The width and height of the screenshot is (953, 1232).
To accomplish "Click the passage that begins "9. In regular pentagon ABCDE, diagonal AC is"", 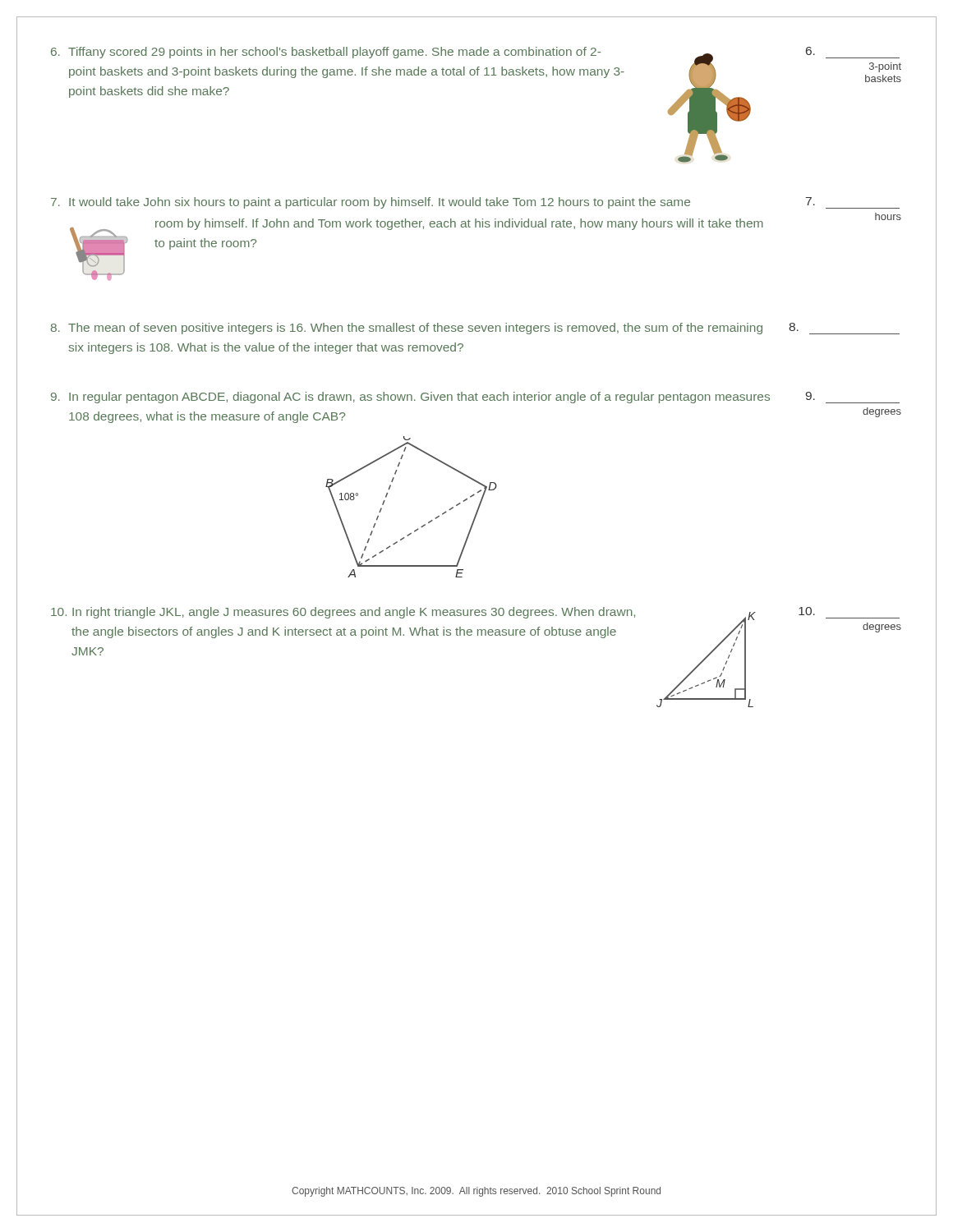I will (476, 485).
